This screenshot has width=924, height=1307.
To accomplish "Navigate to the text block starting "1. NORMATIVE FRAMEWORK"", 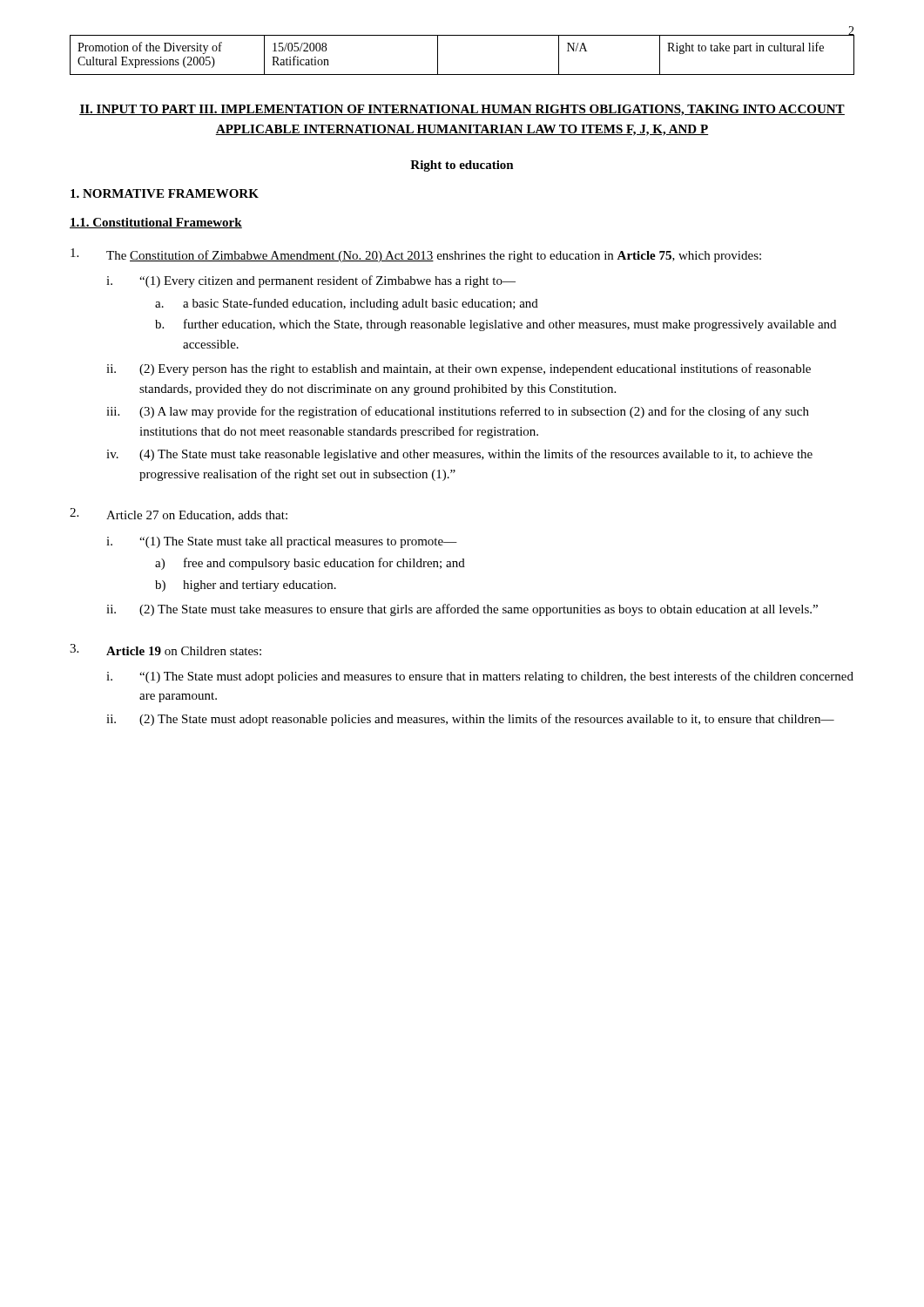I will [x=164, y=193].
